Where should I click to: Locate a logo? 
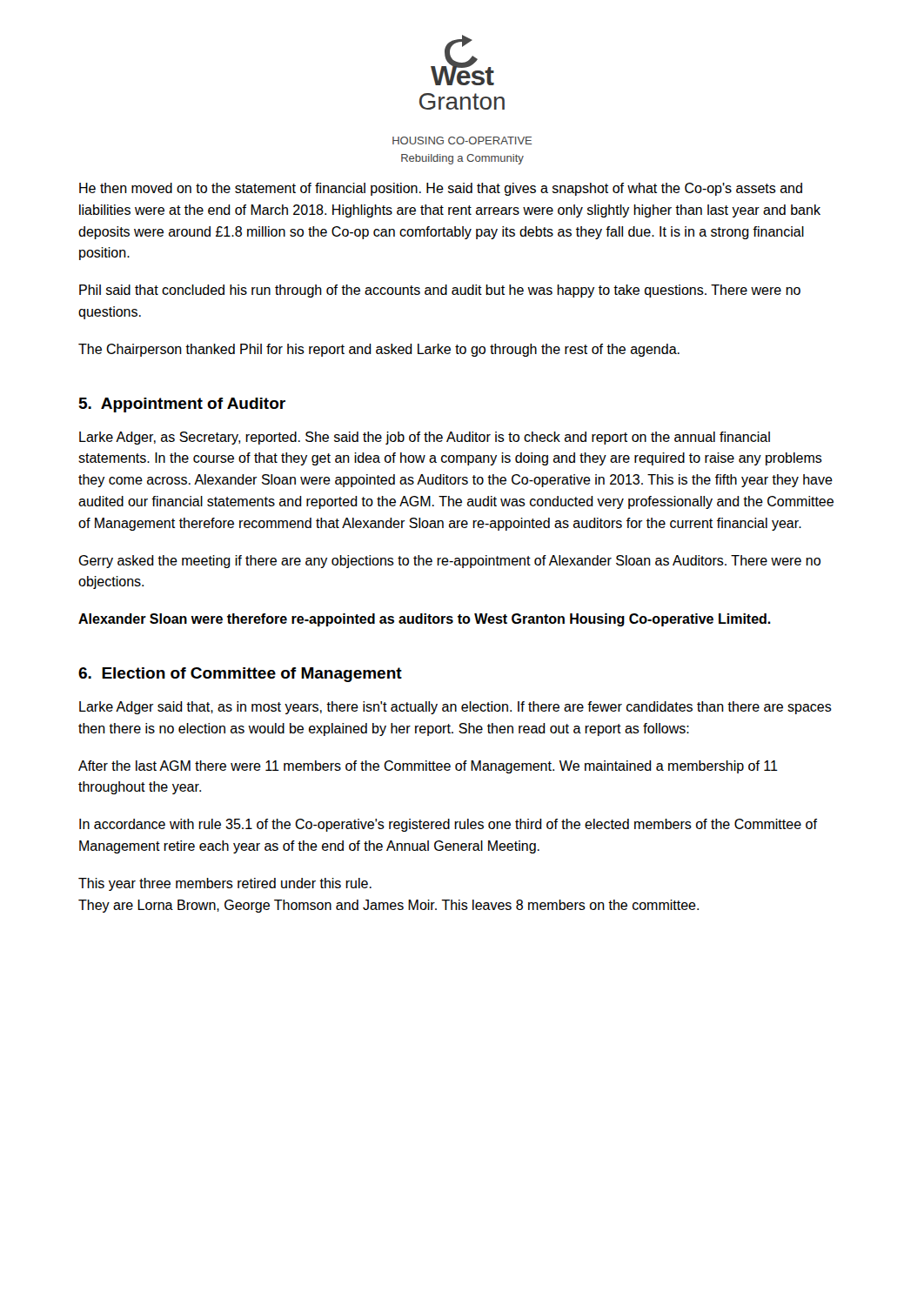pos(462,89)
